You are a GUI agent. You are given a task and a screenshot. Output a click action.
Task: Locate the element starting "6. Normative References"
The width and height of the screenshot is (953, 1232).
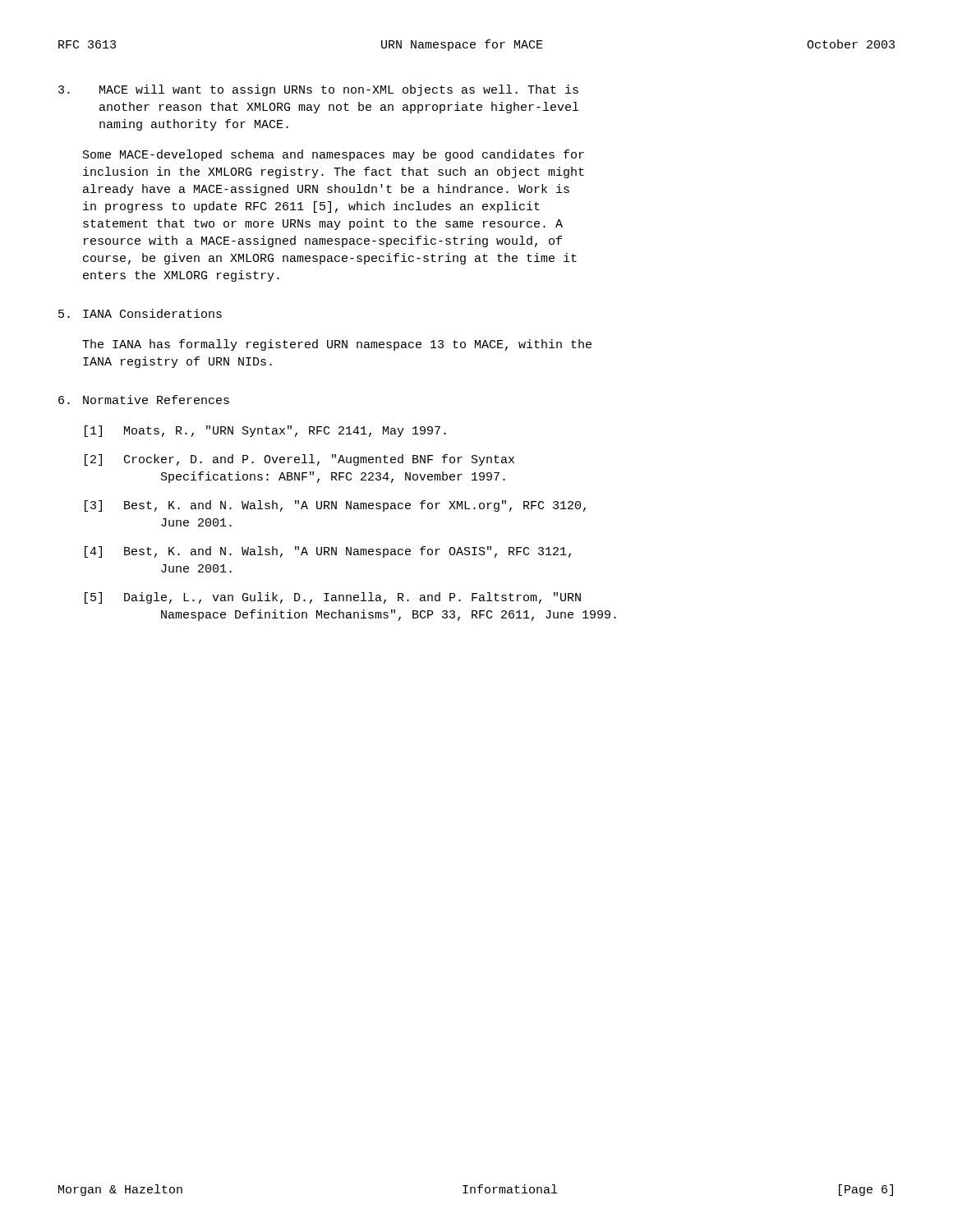[x=144, y=401]
